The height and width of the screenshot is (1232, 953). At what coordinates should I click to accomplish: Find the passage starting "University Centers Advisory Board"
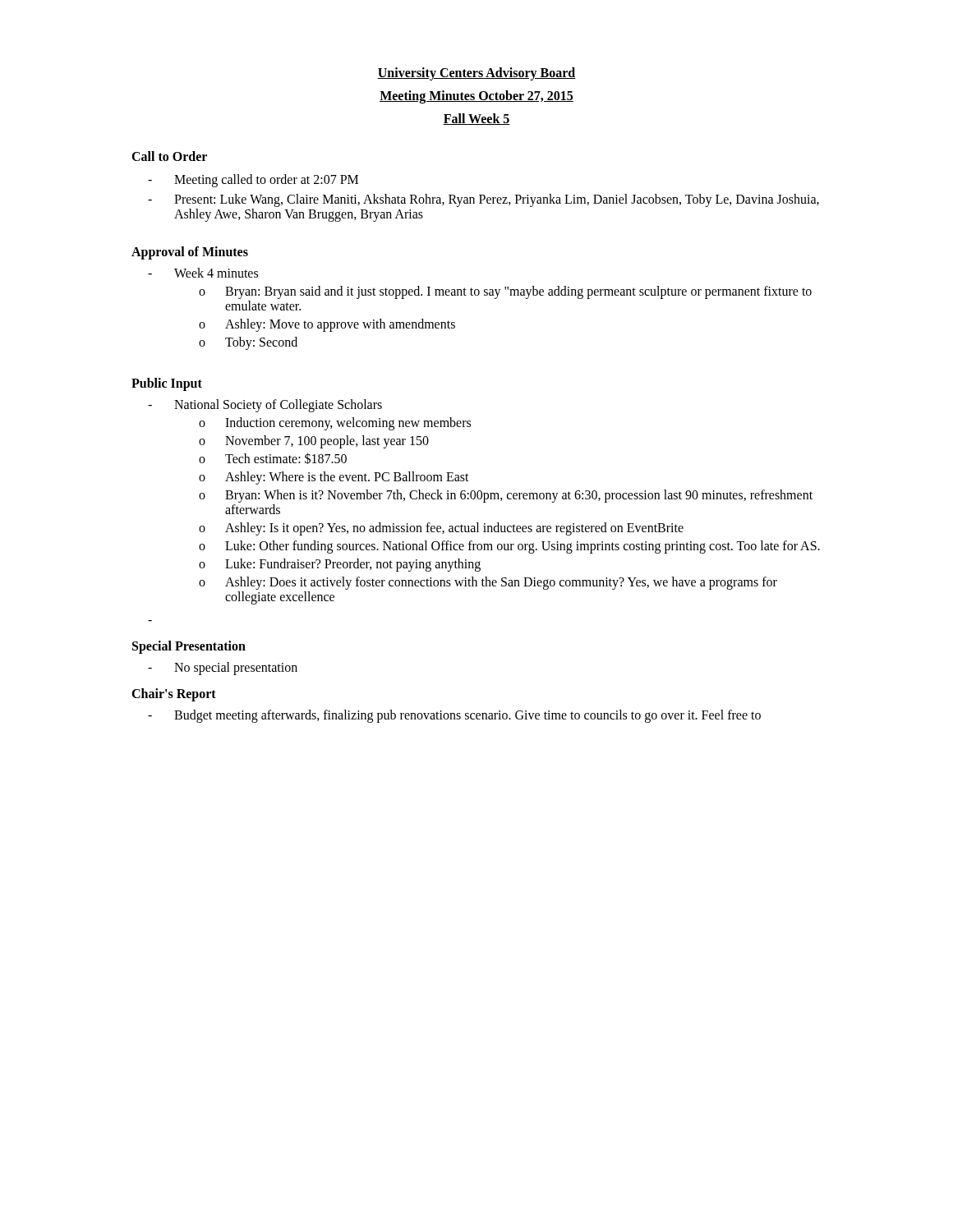pyautogui.click(x=476, y=73)
